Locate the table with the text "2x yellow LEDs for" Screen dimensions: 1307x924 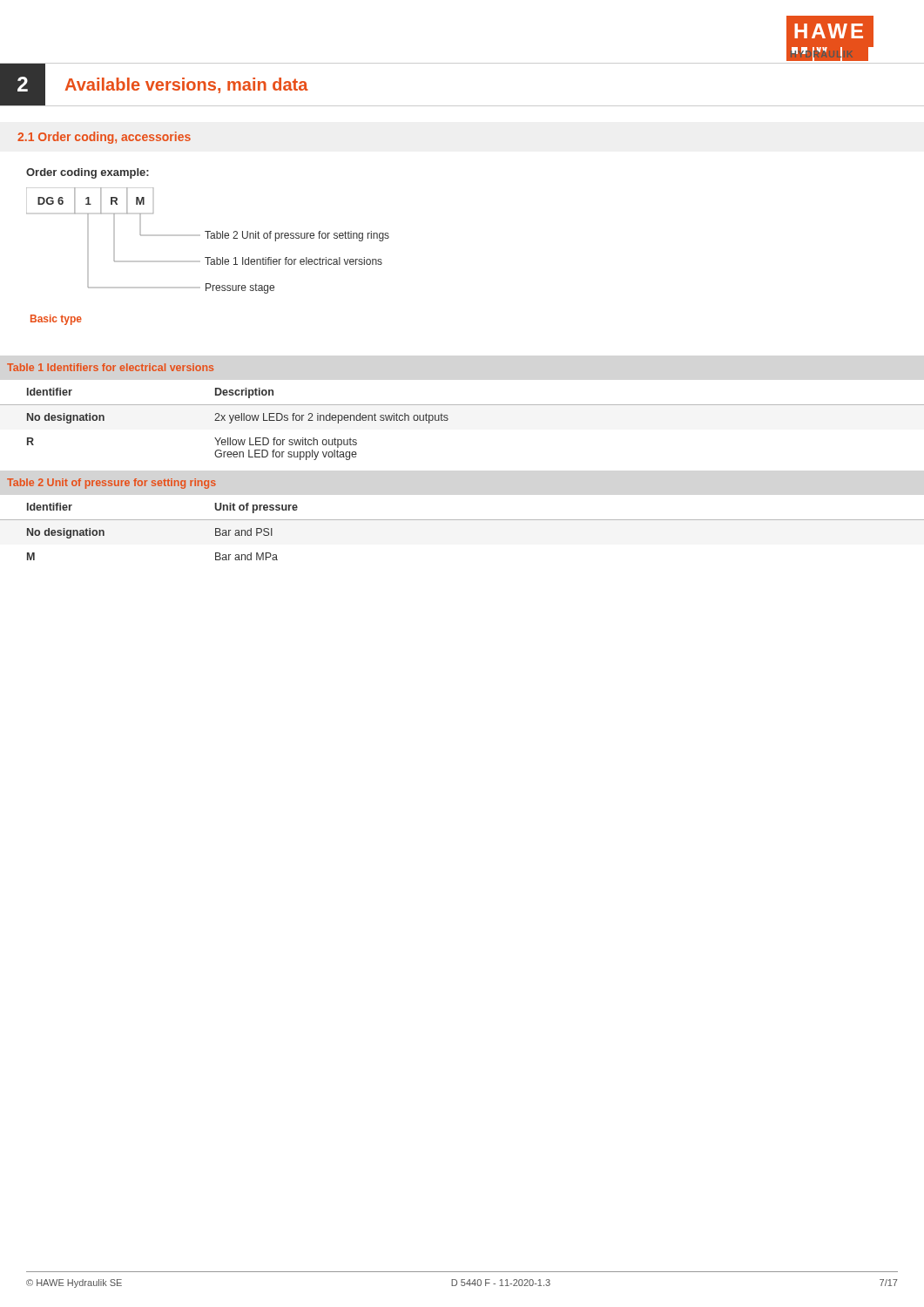(x=462, y=423)
